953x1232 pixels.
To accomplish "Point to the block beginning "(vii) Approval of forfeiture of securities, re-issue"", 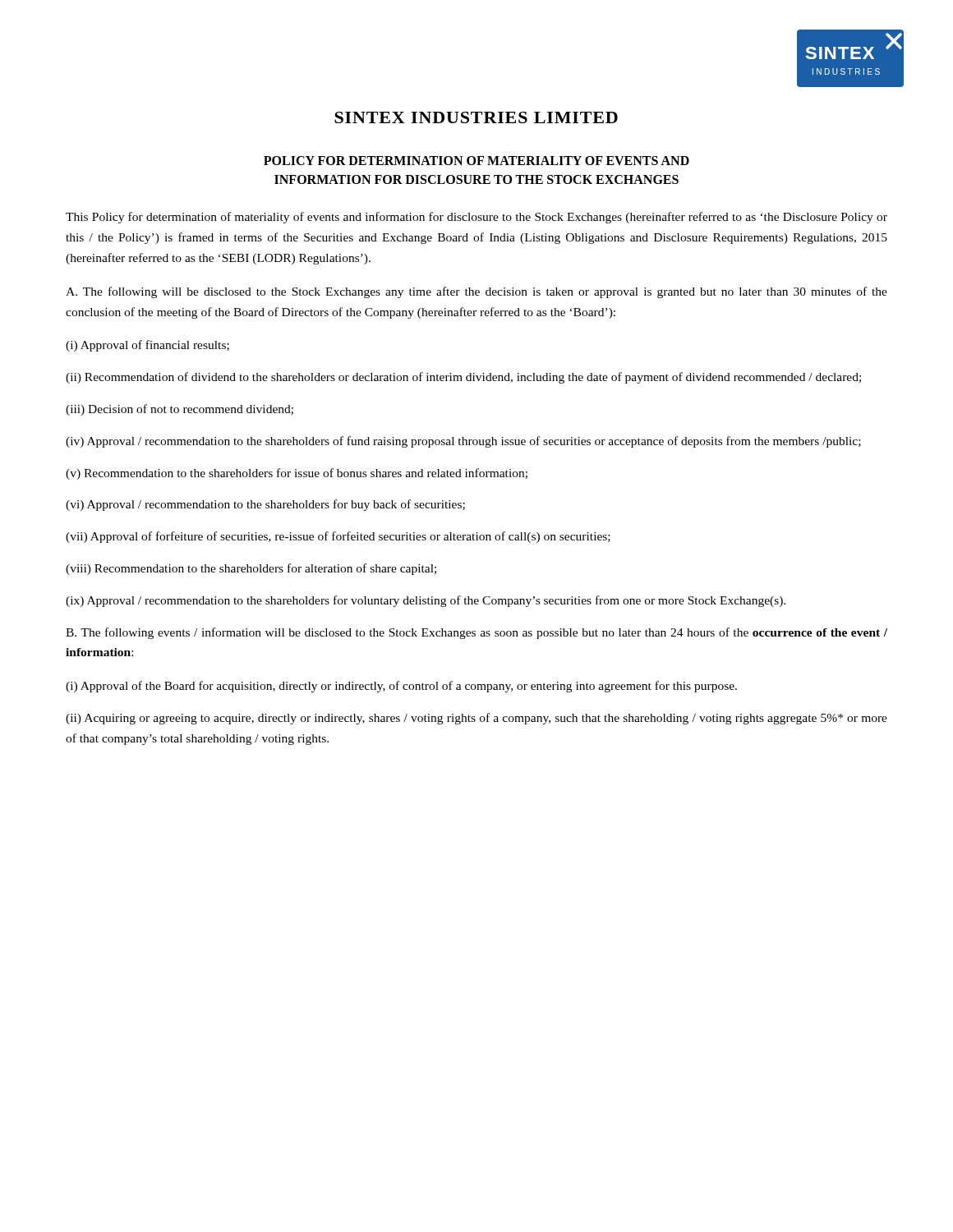I will point(338,536).
